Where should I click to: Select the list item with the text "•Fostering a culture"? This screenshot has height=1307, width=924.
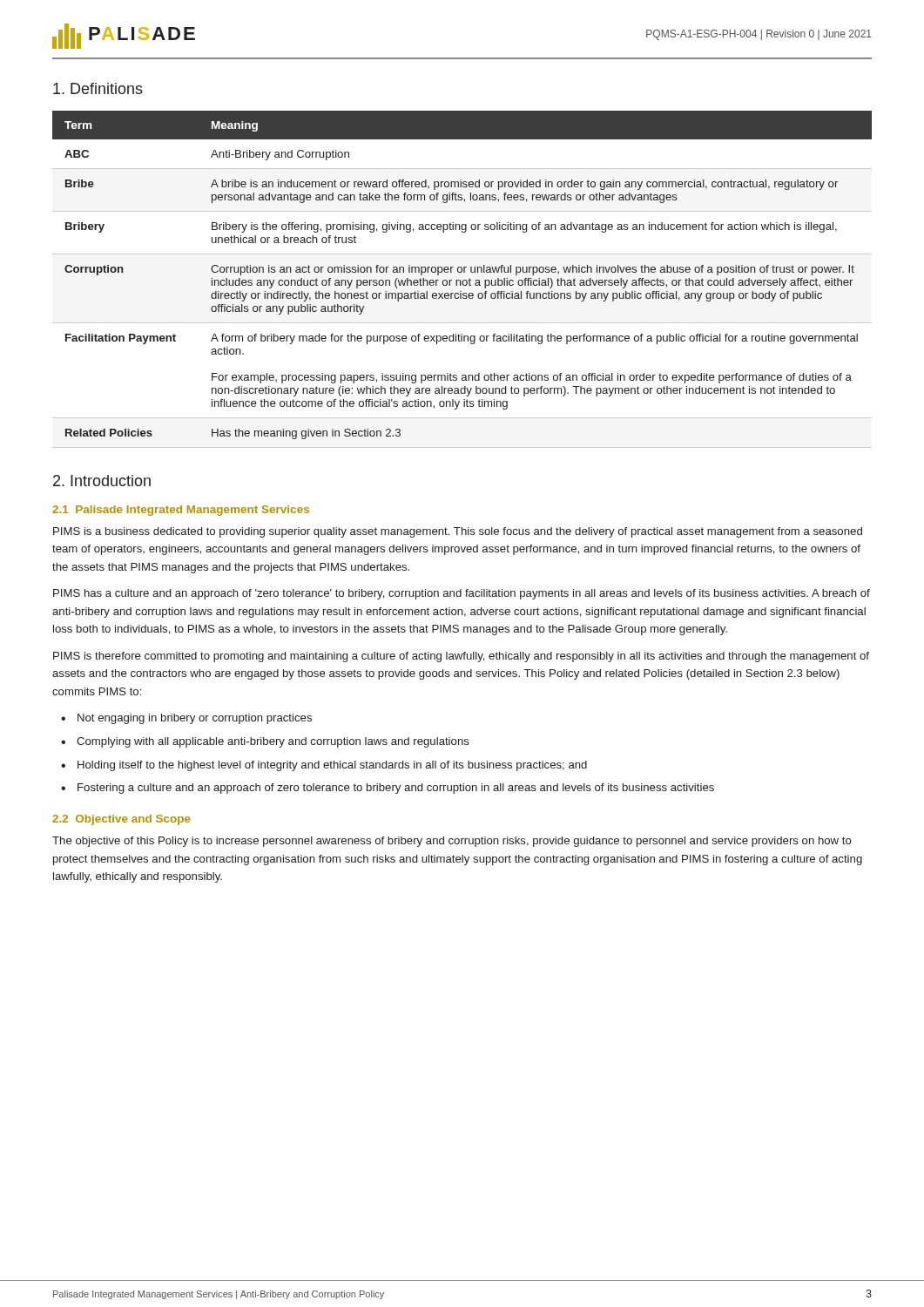coord(388,790)
